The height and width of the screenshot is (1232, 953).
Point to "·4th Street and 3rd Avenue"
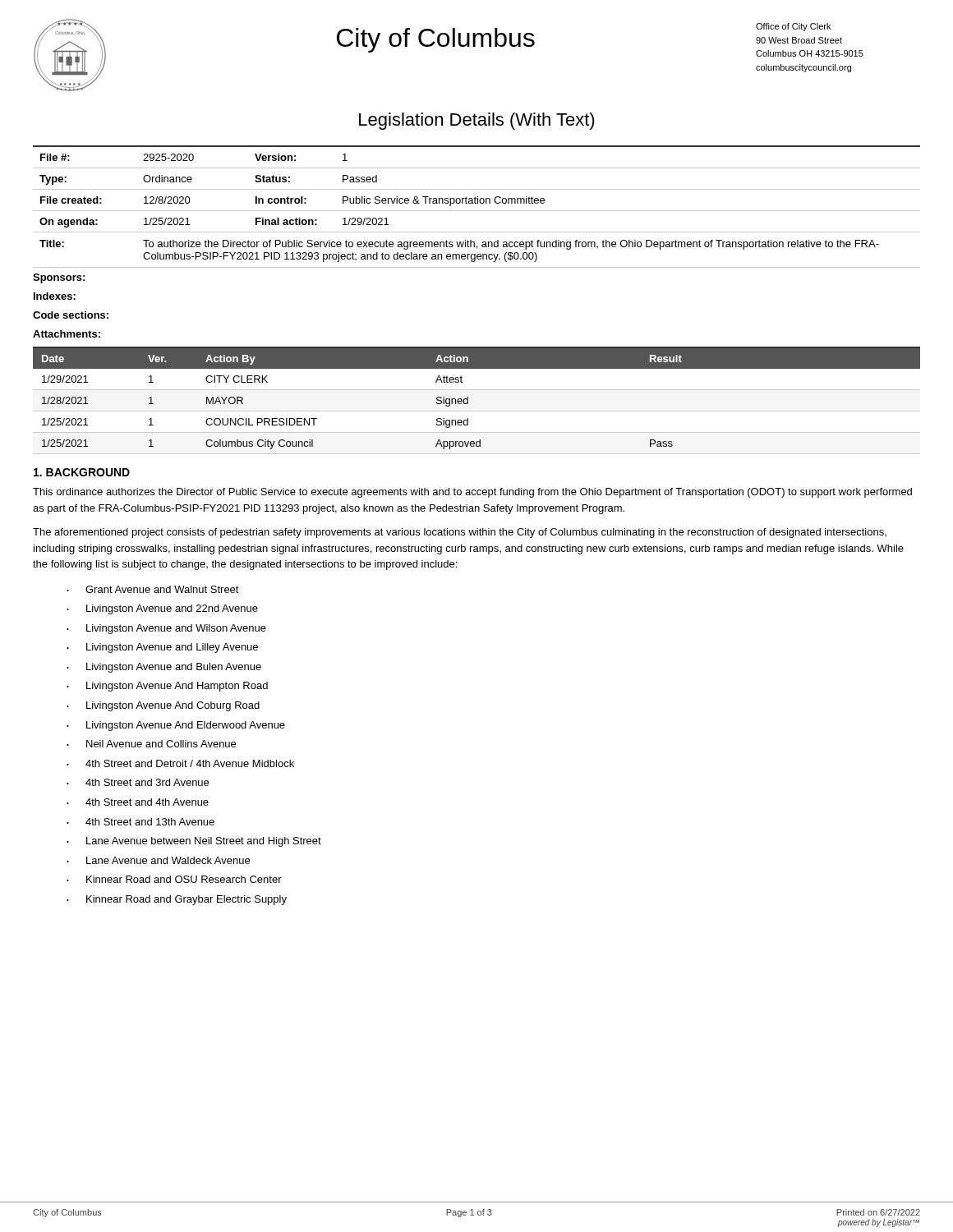click(138, 782)
